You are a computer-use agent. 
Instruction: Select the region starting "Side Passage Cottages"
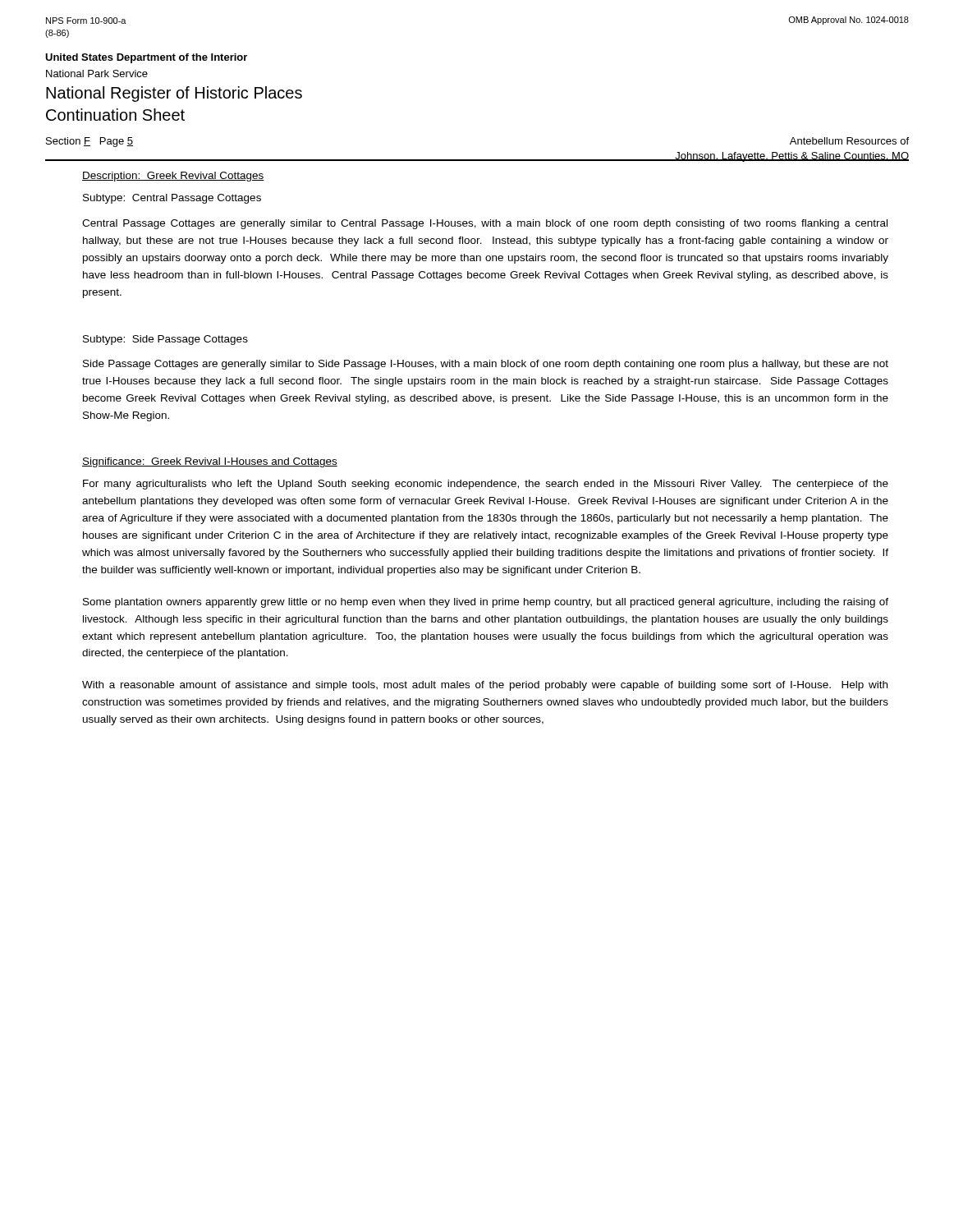(485, 390)
